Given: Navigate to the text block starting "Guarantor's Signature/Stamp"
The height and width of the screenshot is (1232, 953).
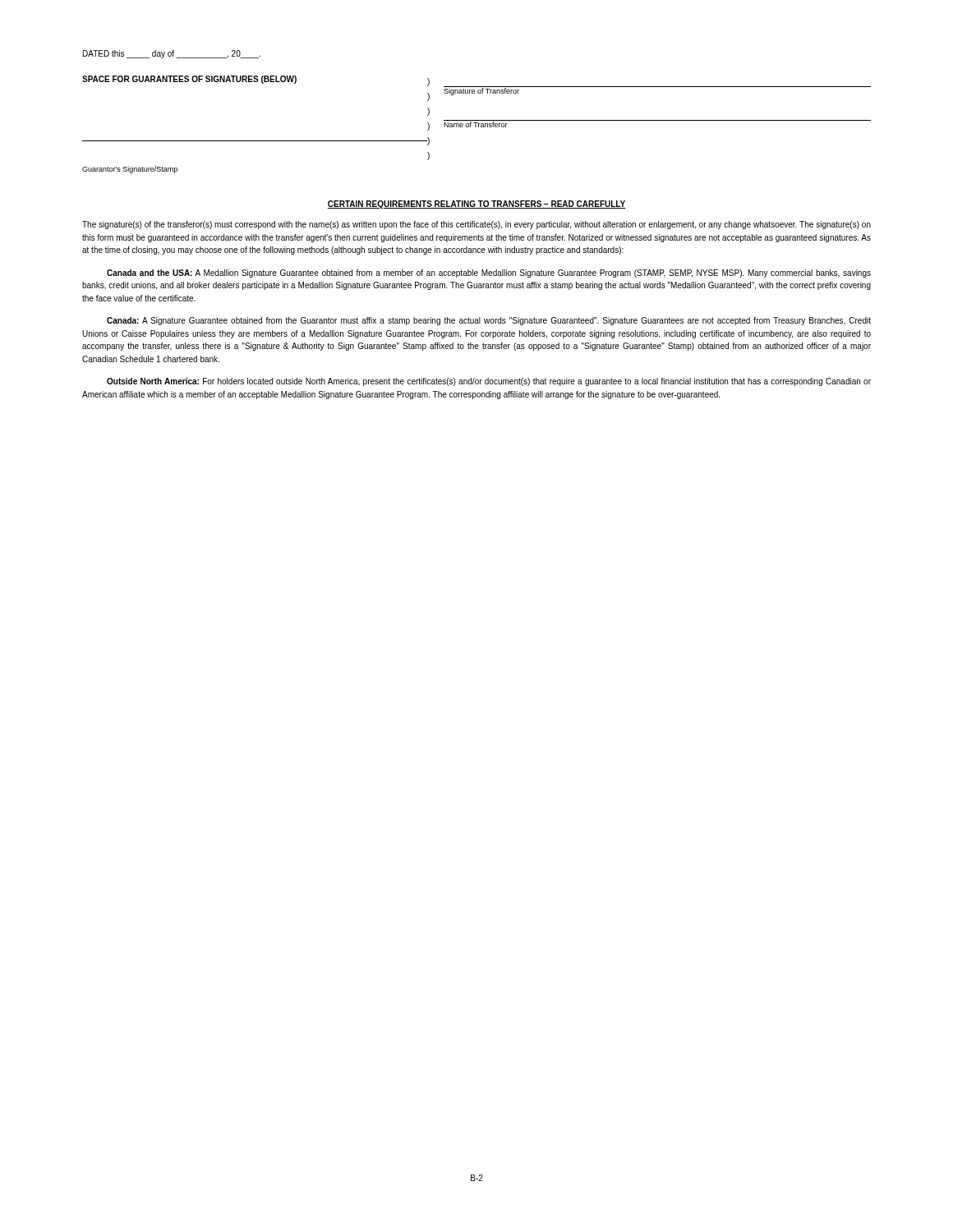Looking at the screenshot, I should click(x=130, y=169).
